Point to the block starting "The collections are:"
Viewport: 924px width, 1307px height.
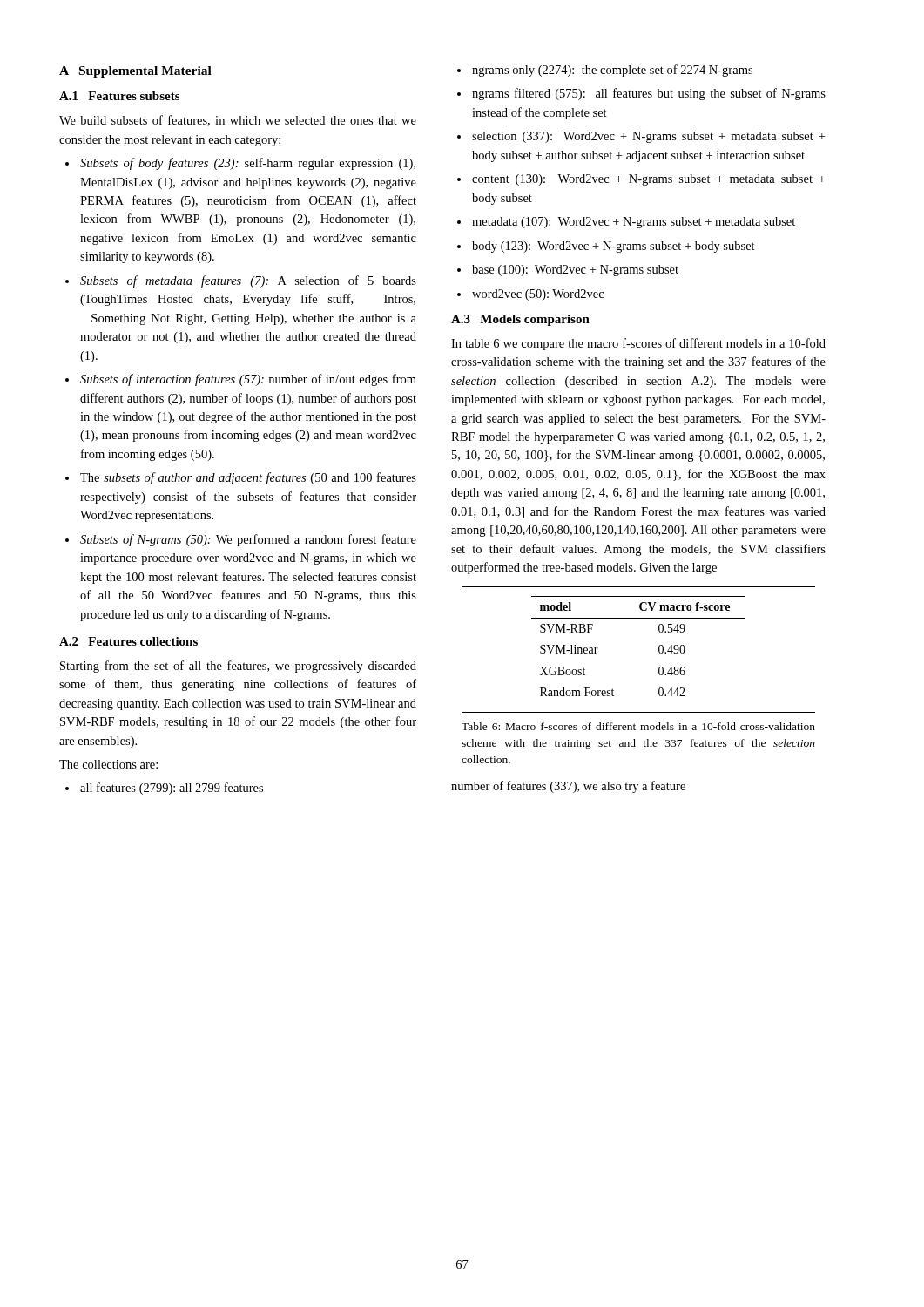pos(109,764)
